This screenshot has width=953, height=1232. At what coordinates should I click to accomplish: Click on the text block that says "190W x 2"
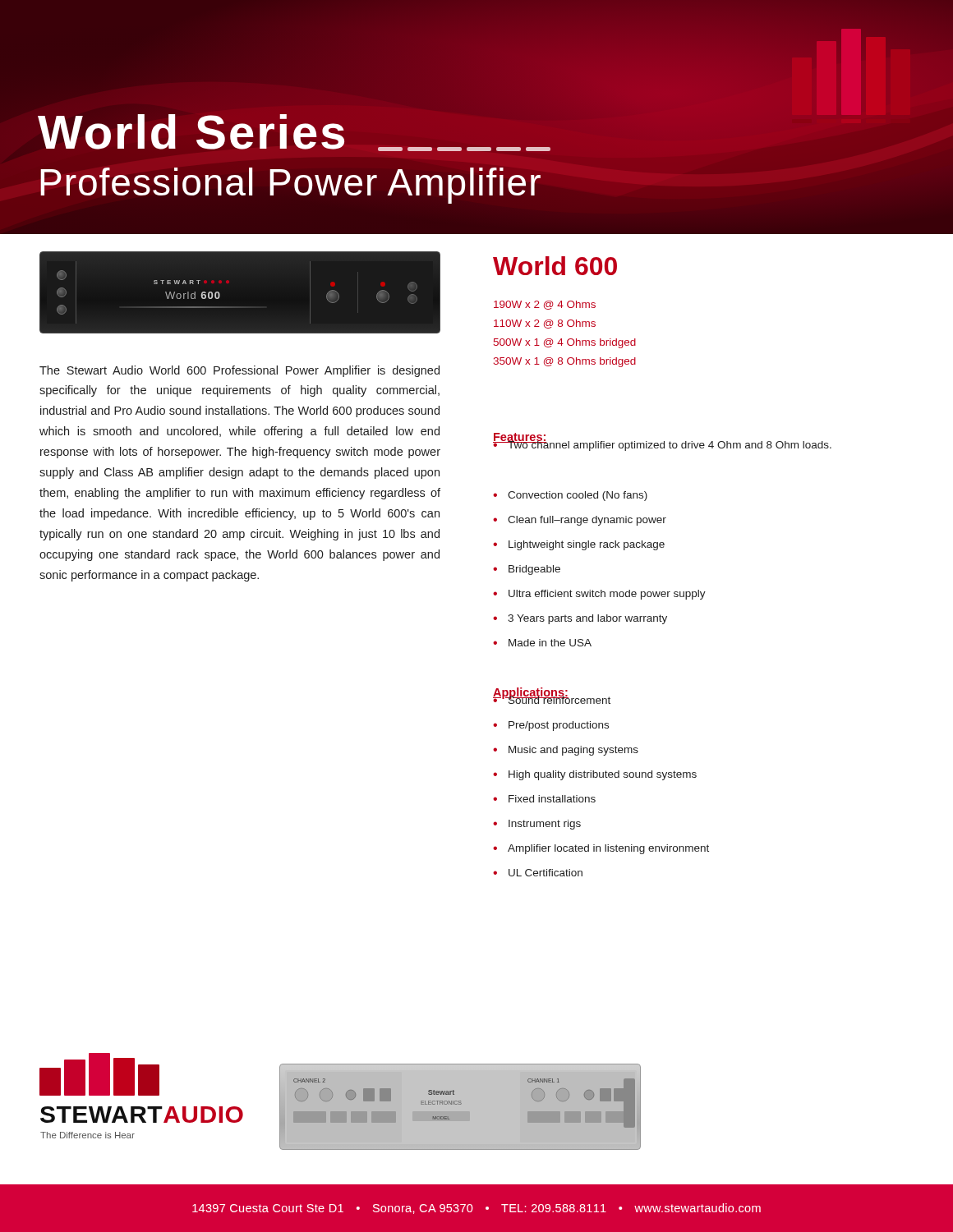[x=545, y=305]
